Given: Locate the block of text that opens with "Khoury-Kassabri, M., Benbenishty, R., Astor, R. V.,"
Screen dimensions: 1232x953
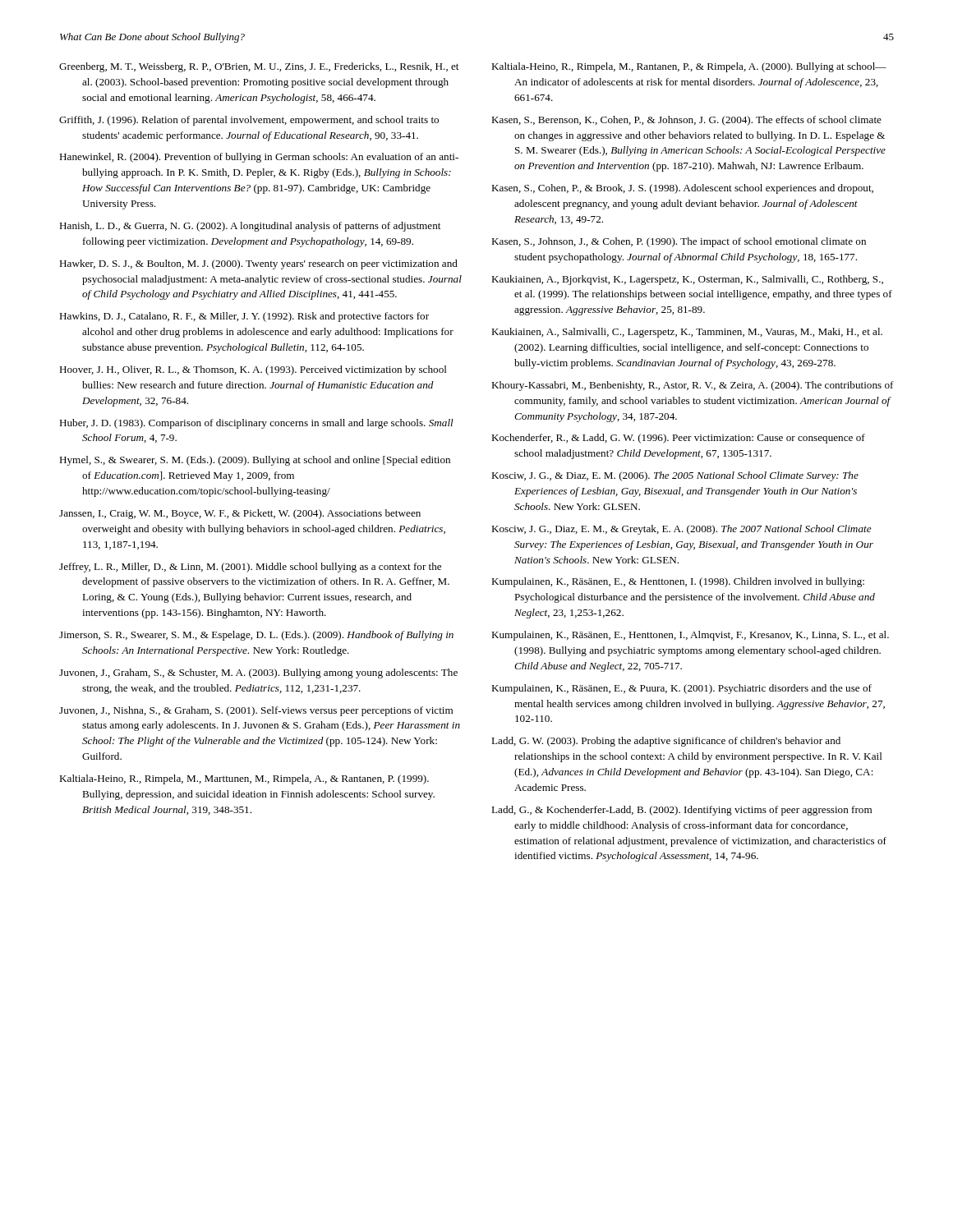Looking at the screenshot, I should pyautogui.click(x=692, y=400).
